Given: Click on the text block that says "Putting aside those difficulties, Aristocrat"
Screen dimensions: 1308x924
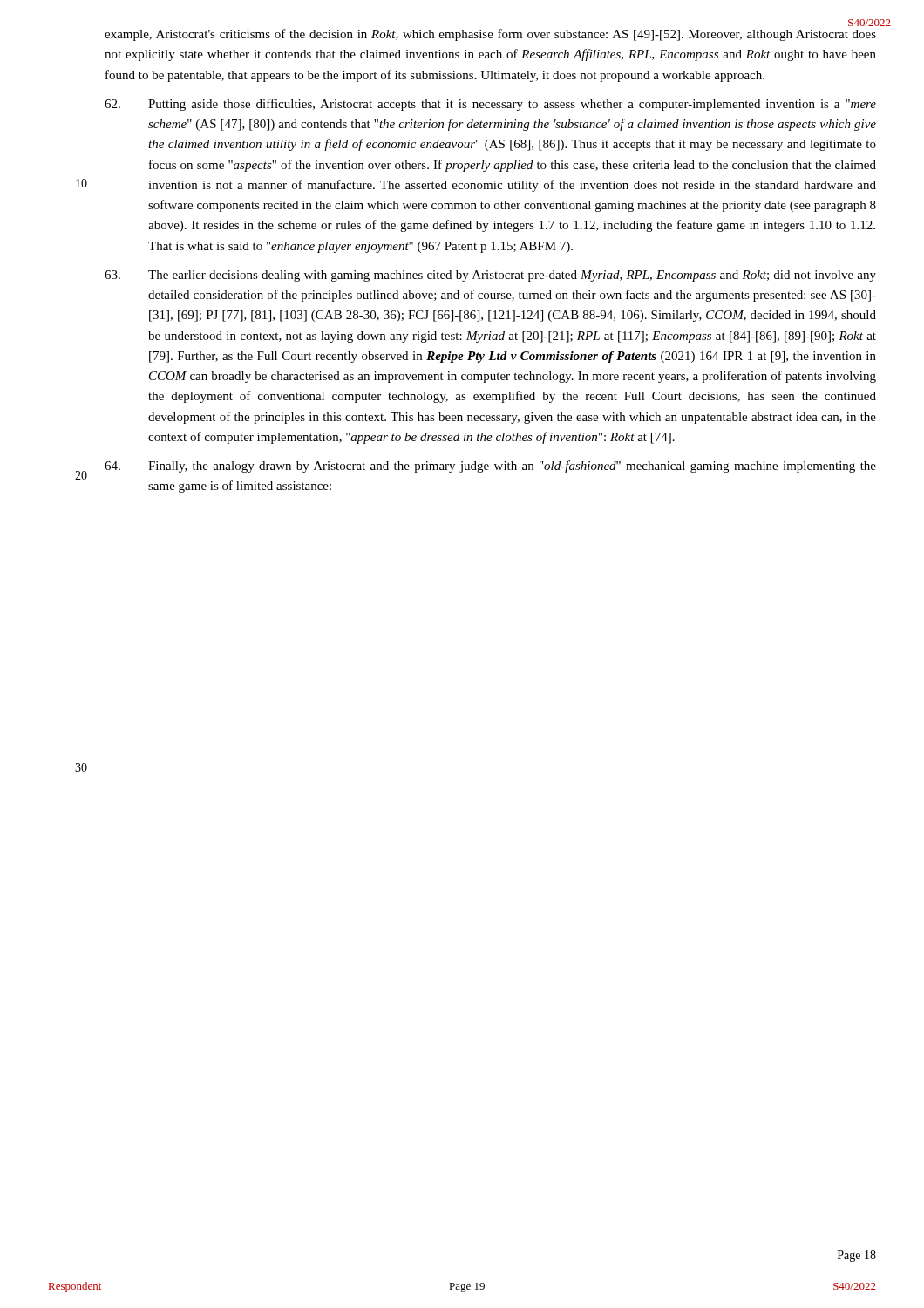Looking at the screenshot, I should (490, 175).
